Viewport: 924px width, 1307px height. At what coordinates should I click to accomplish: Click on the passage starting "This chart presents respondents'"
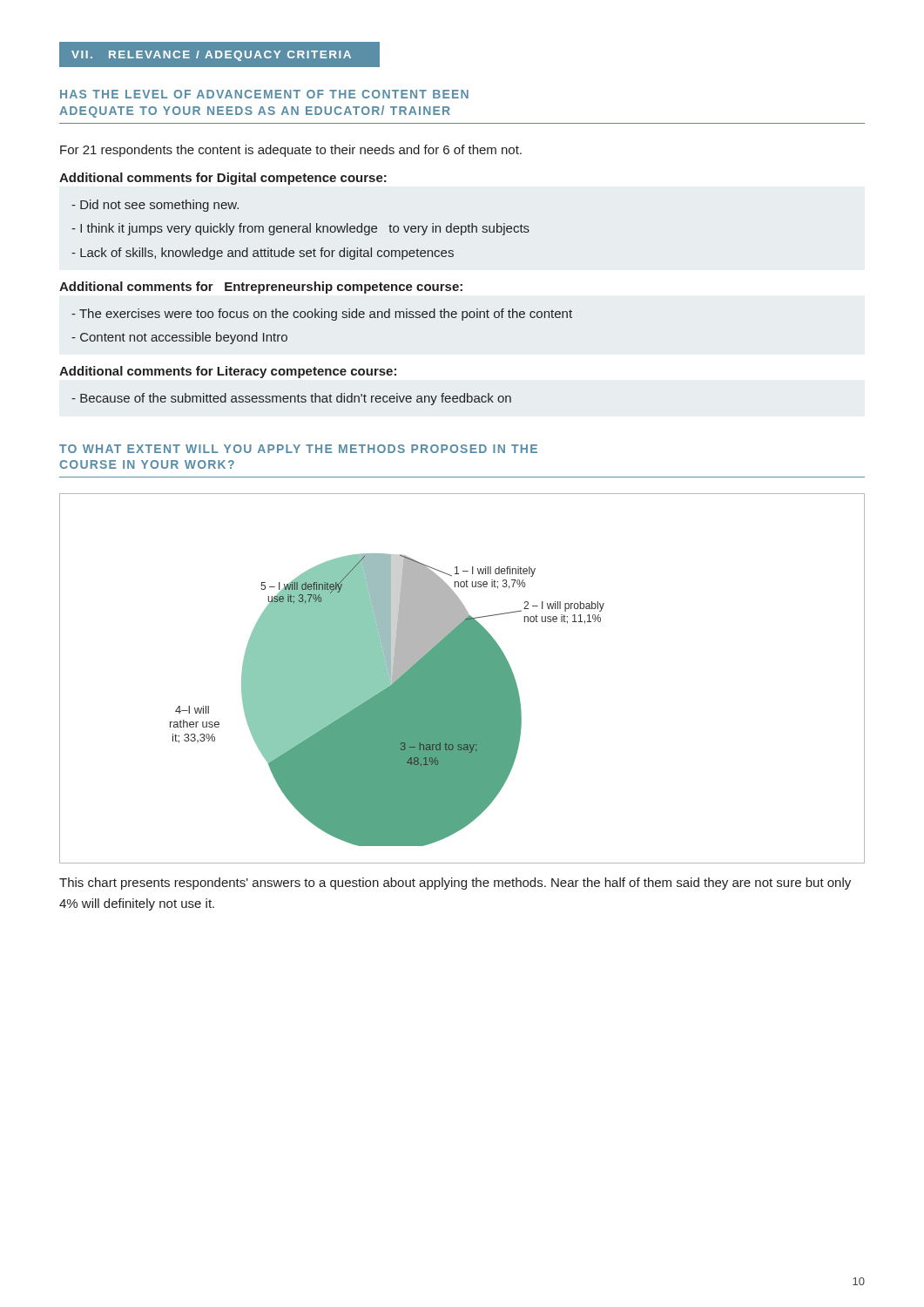(x=455, y=893)
